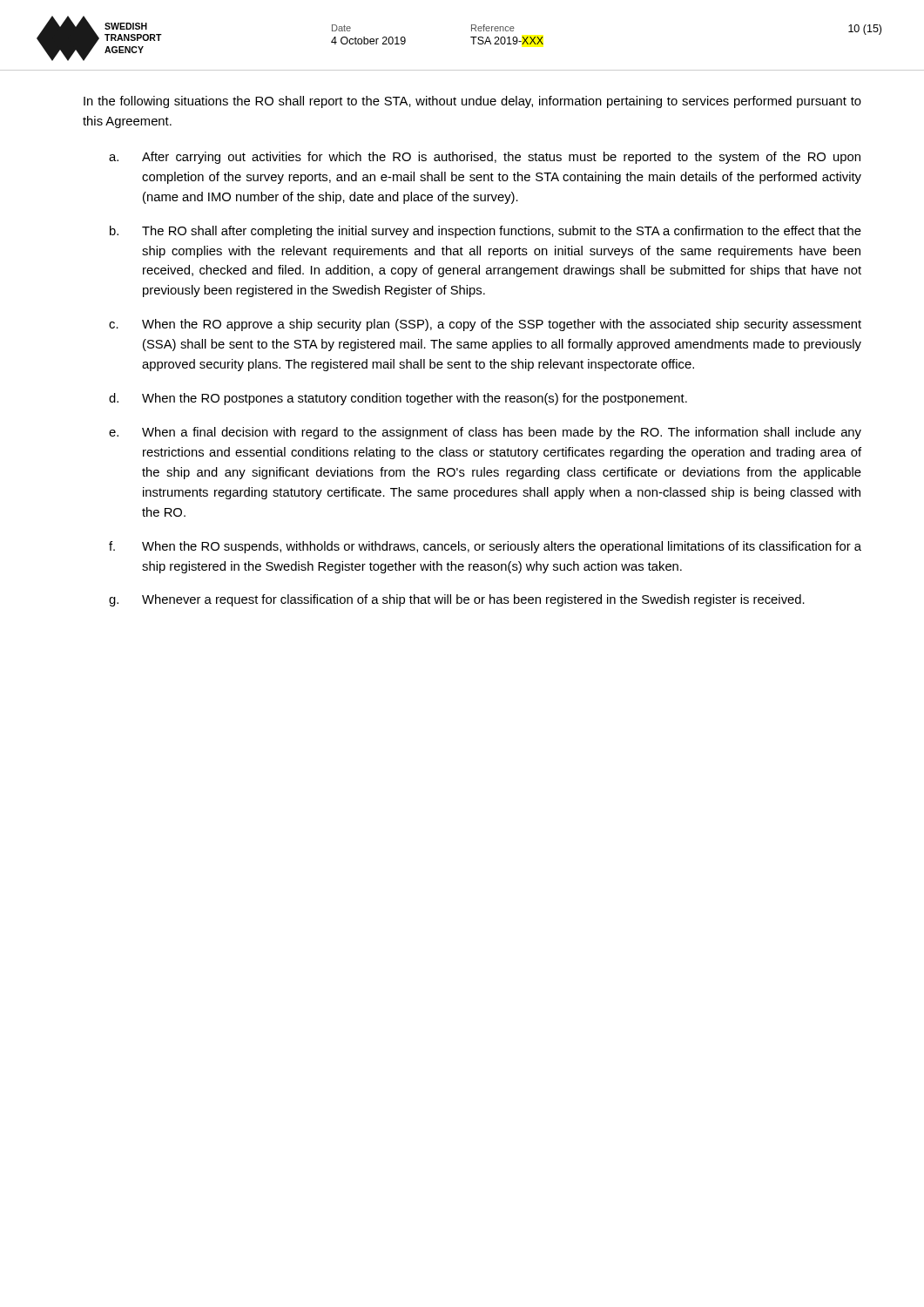
Task: Navigate to the text block starting "b. The RO shall"
Action: point(485,261)
